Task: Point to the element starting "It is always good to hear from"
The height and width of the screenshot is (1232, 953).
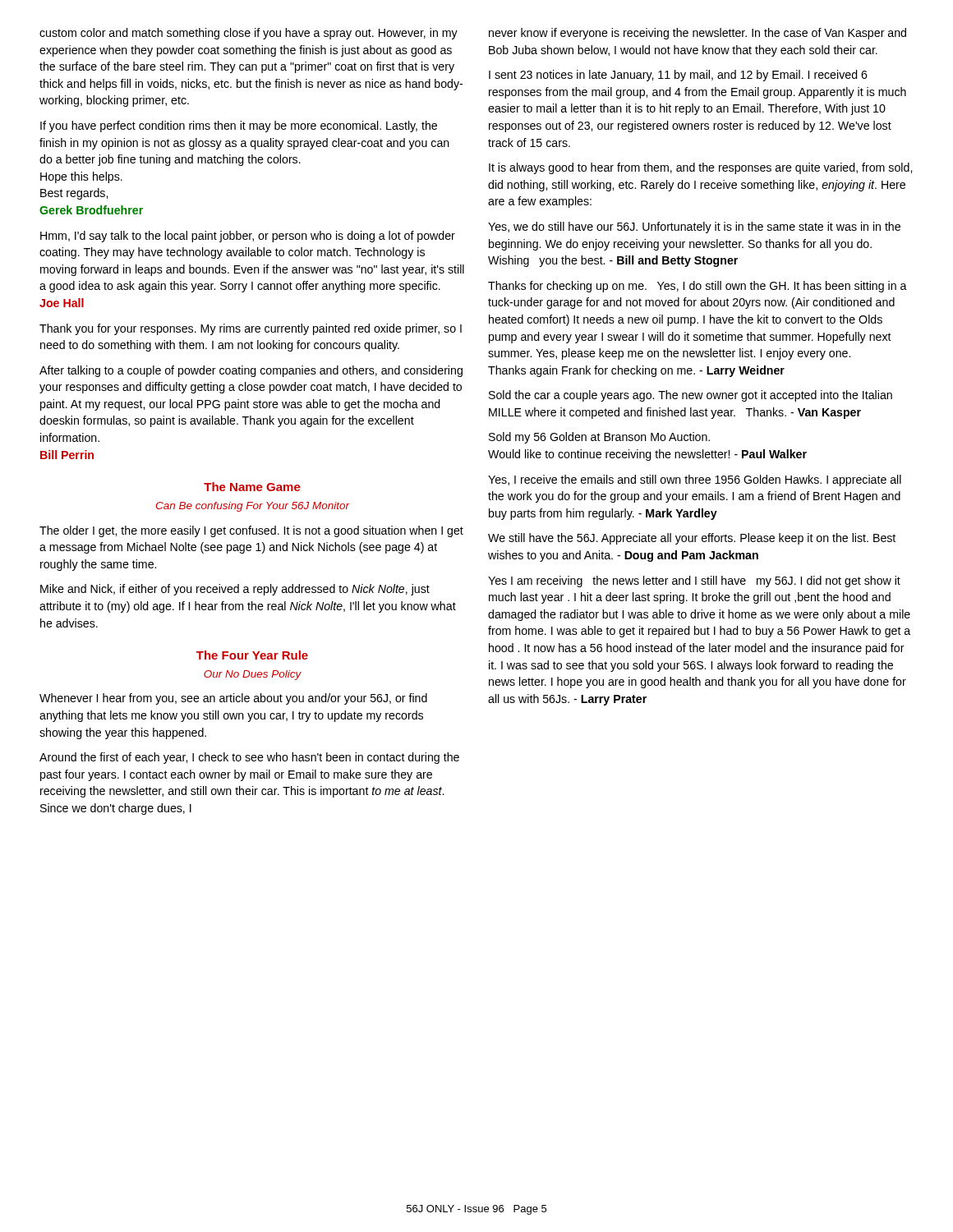Action: (701, 185)
